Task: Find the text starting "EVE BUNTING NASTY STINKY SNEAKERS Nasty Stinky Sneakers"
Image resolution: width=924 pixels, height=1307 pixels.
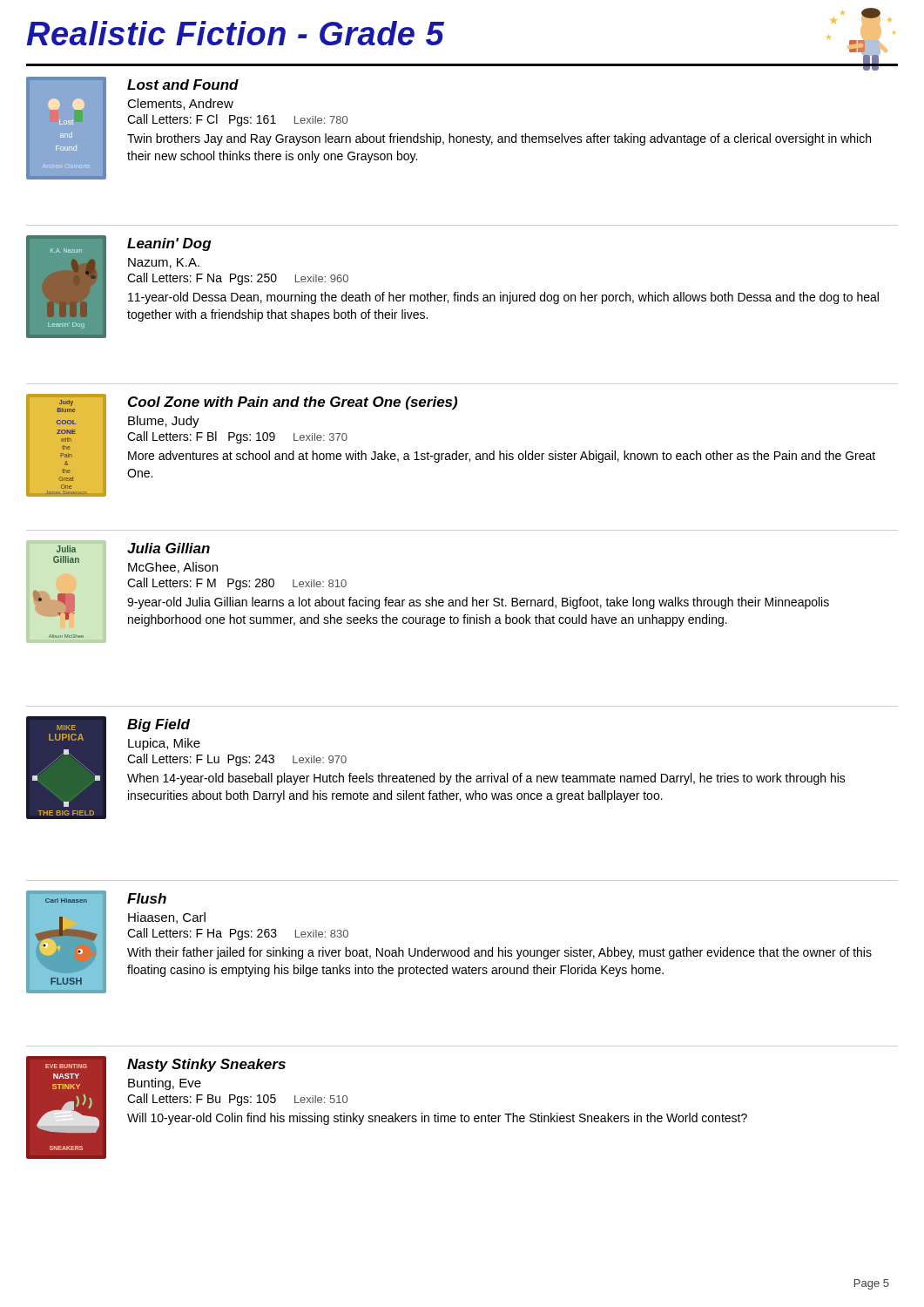Action: click(462, 1109)
